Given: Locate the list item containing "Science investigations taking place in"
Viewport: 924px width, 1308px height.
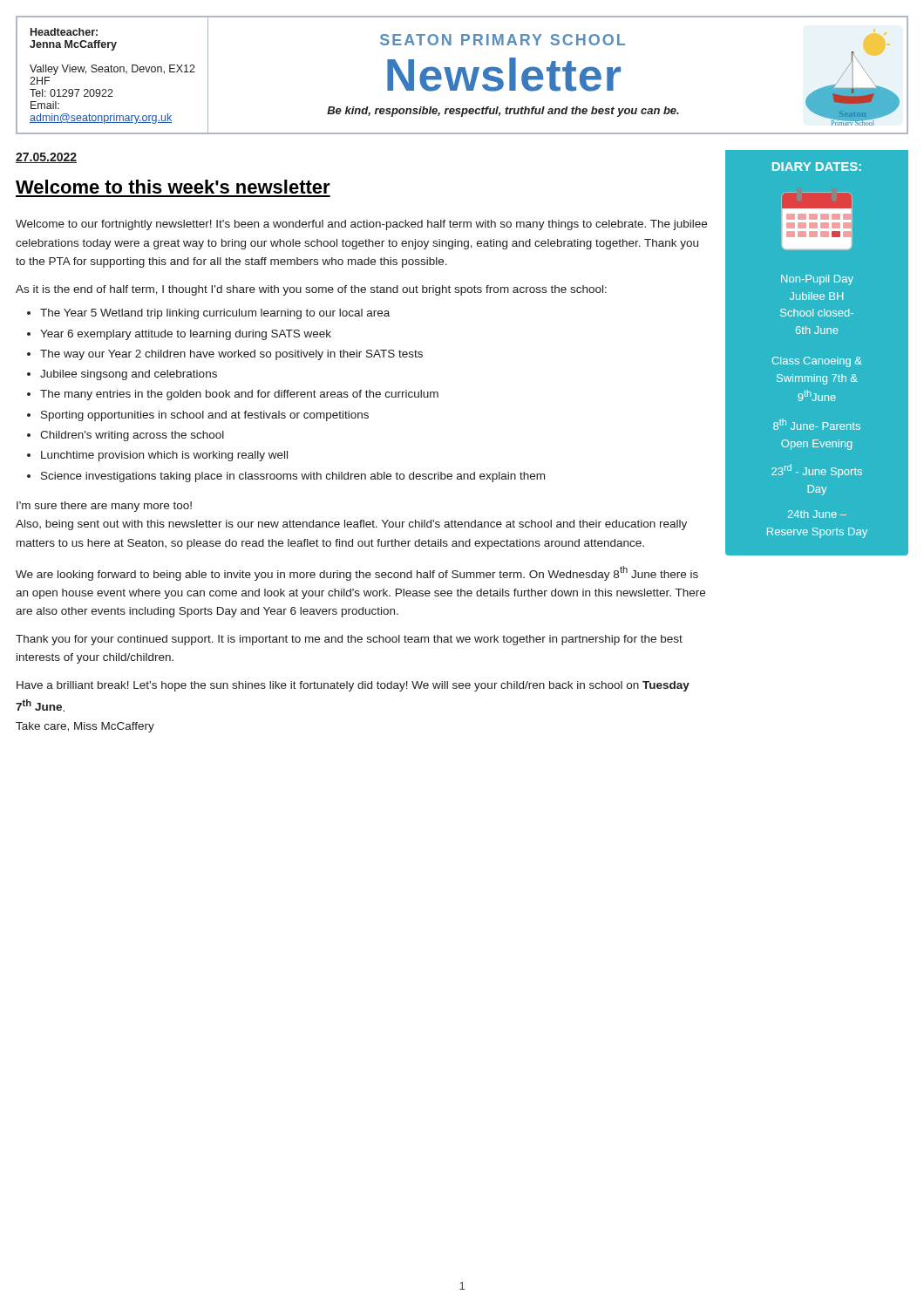Looking at the screenshot, I should click(293, 475).
